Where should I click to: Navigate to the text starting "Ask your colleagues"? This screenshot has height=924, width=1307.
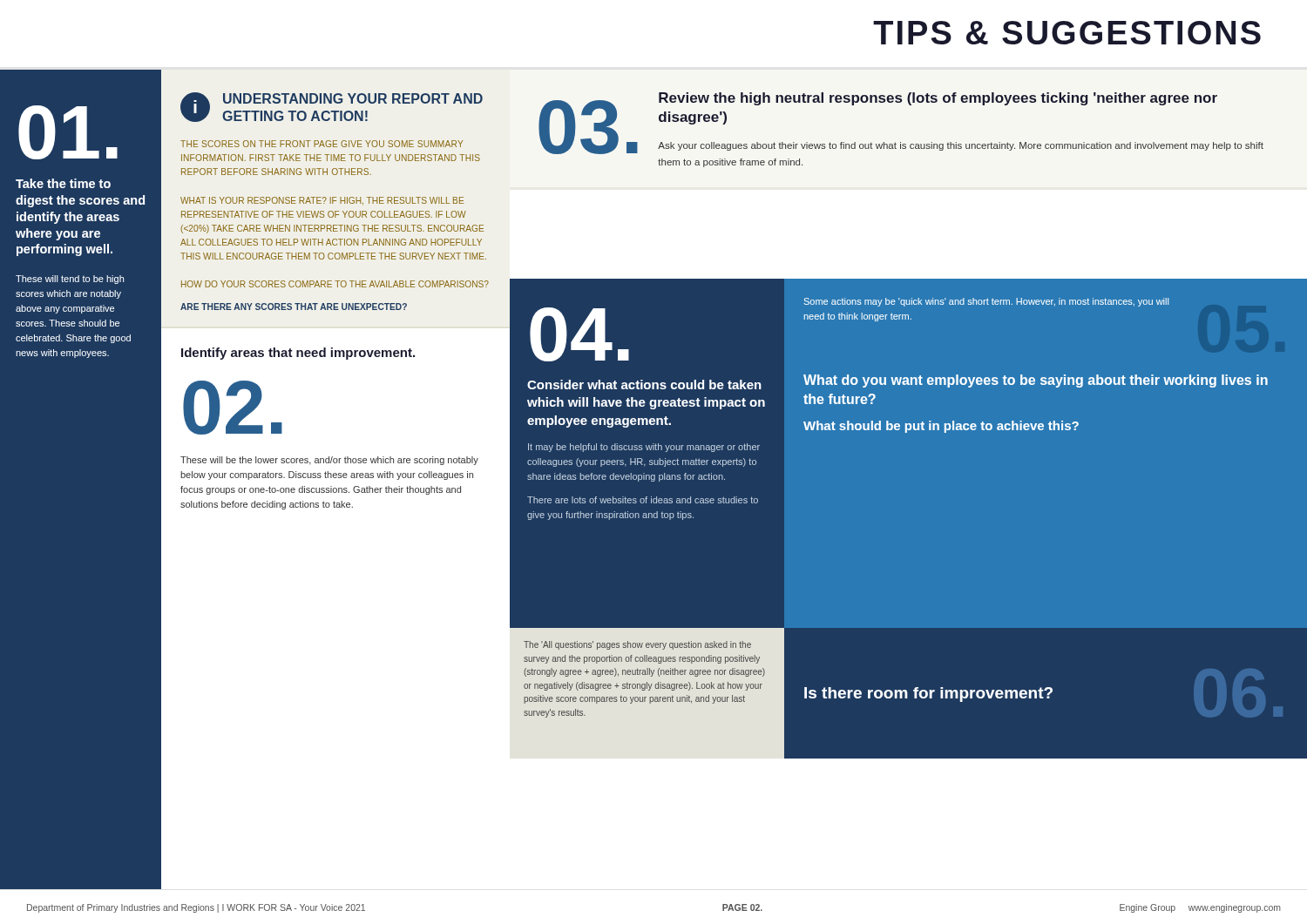point(961,154)
